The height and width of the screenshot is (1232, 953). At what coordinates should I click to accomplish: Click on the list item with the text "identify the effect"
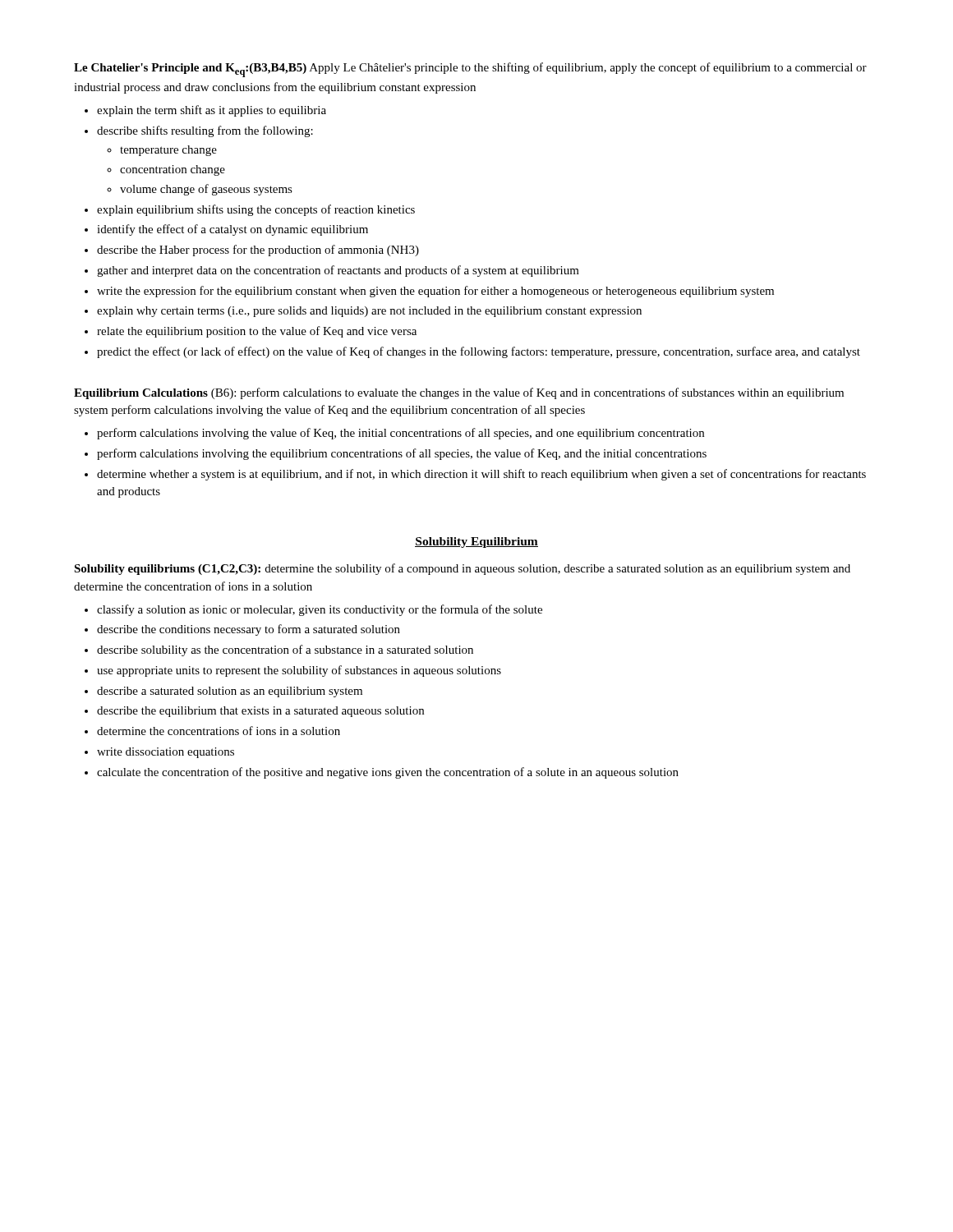point(233,229)
